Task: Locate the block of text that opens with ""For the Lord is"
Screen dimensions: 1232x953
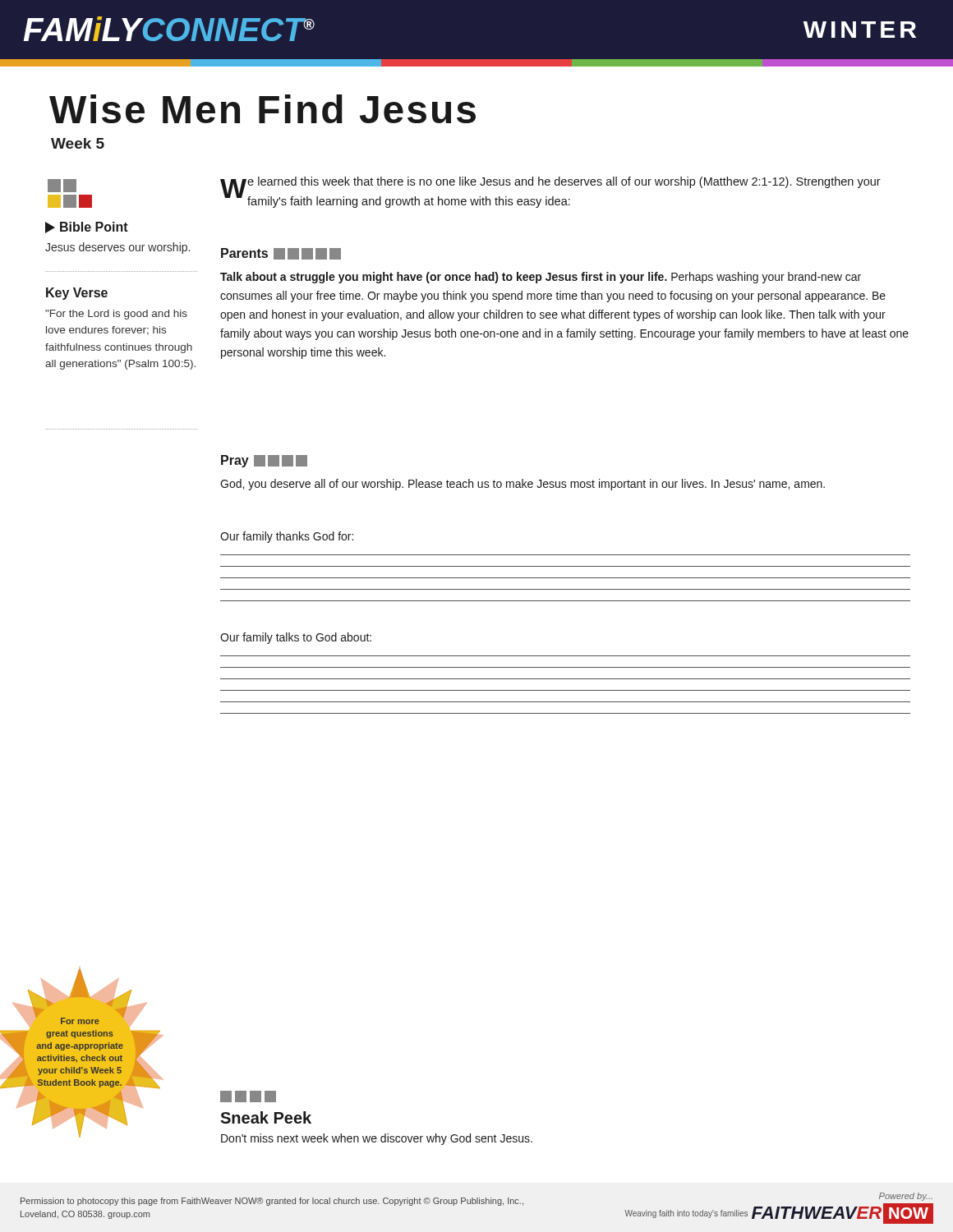Action: point(121,338)
